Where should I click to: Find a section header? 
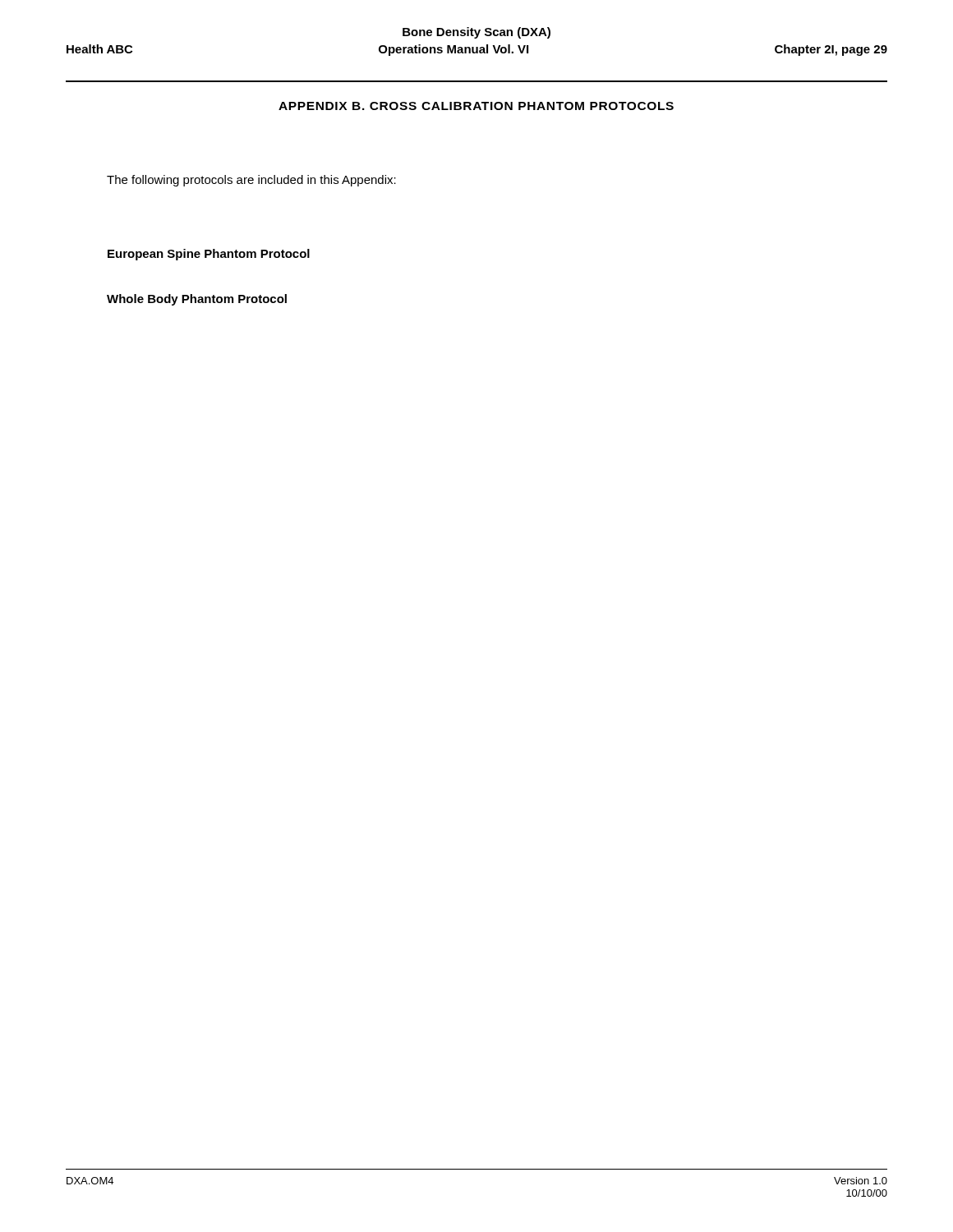[x=476, y=106]
